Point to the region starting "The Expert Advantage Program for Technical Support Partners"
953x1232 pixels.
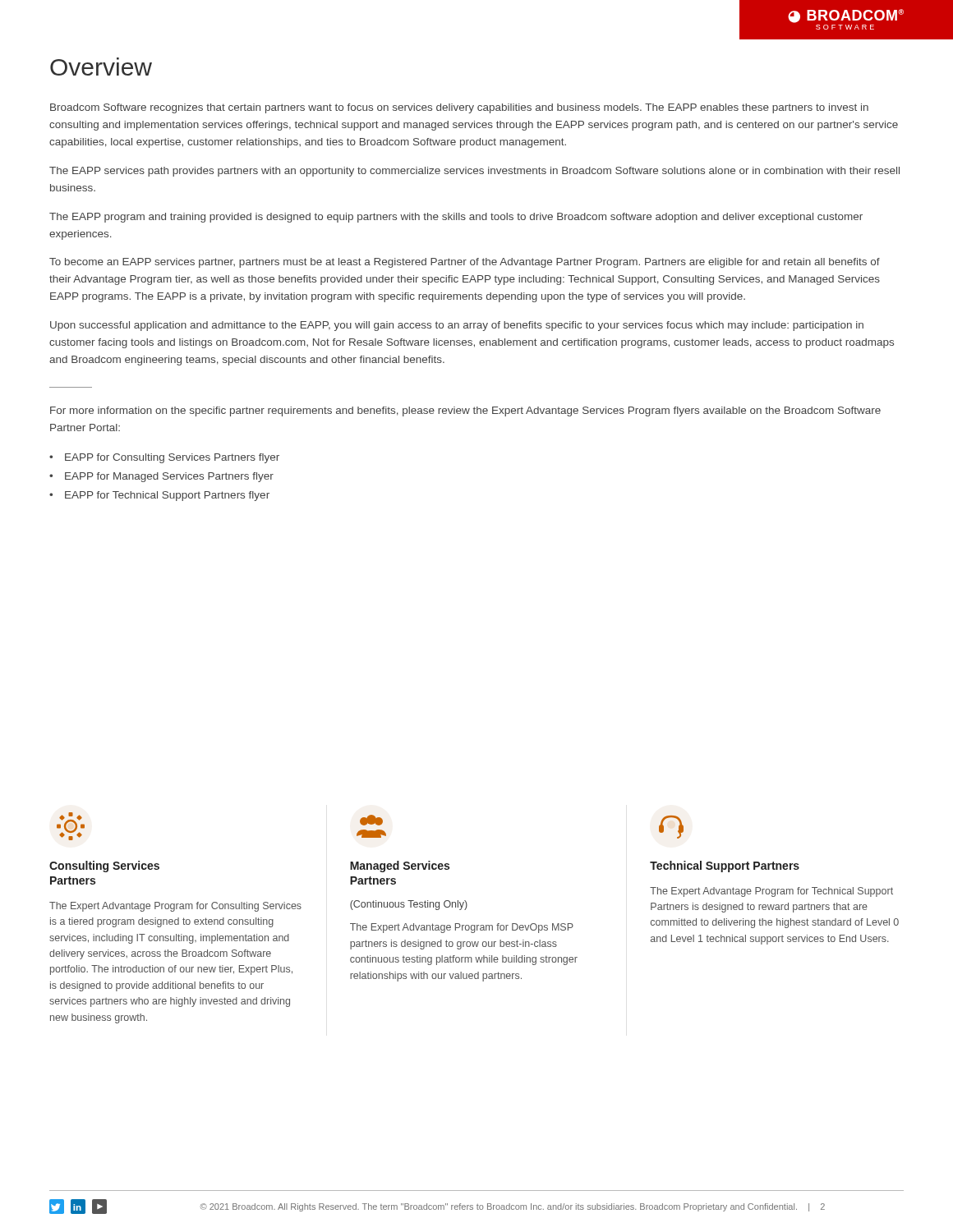click(x=777, y=915)
